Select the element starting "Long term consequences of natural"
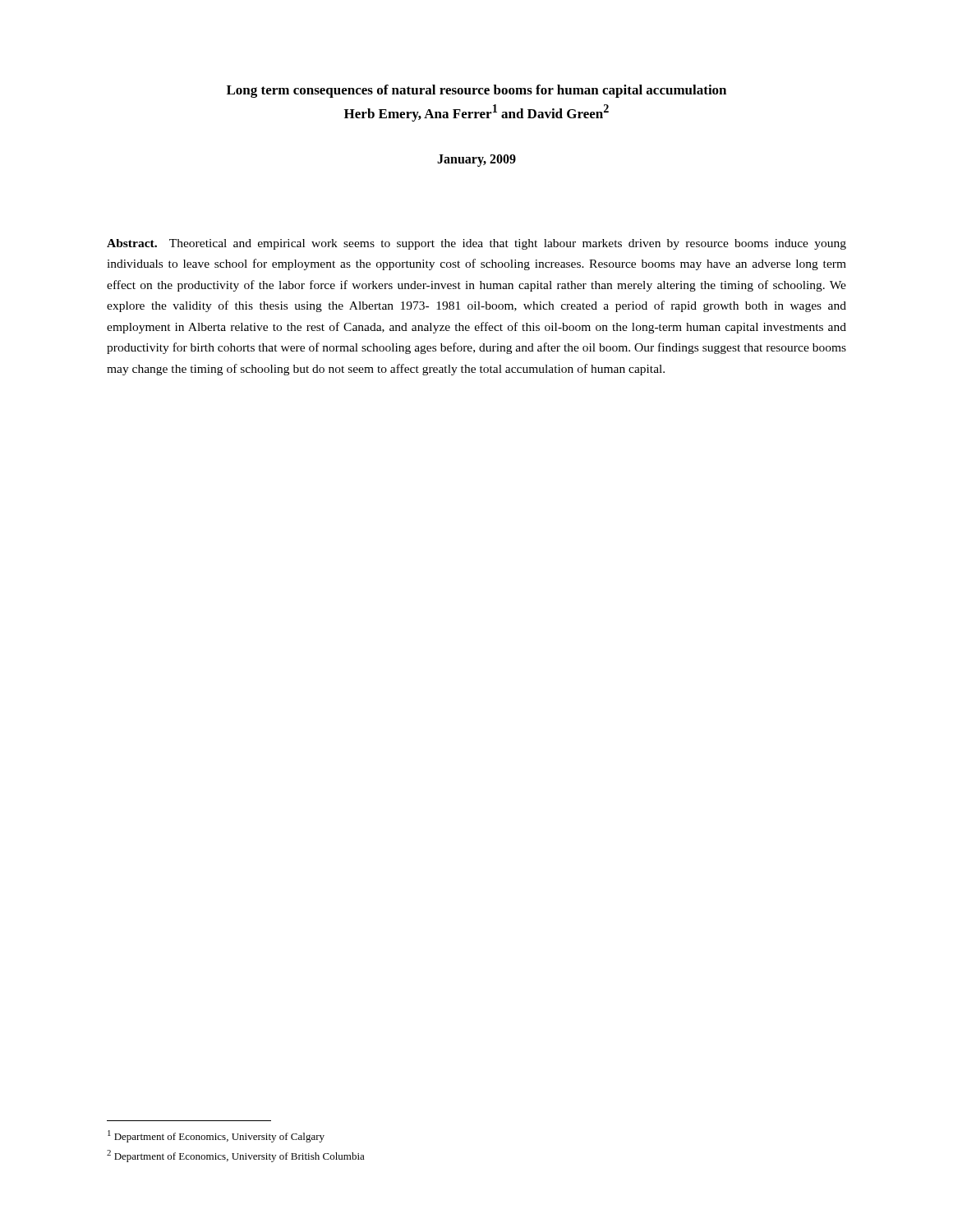Image resolution: width=953 pixels, height=1232 pixels. 476,102
